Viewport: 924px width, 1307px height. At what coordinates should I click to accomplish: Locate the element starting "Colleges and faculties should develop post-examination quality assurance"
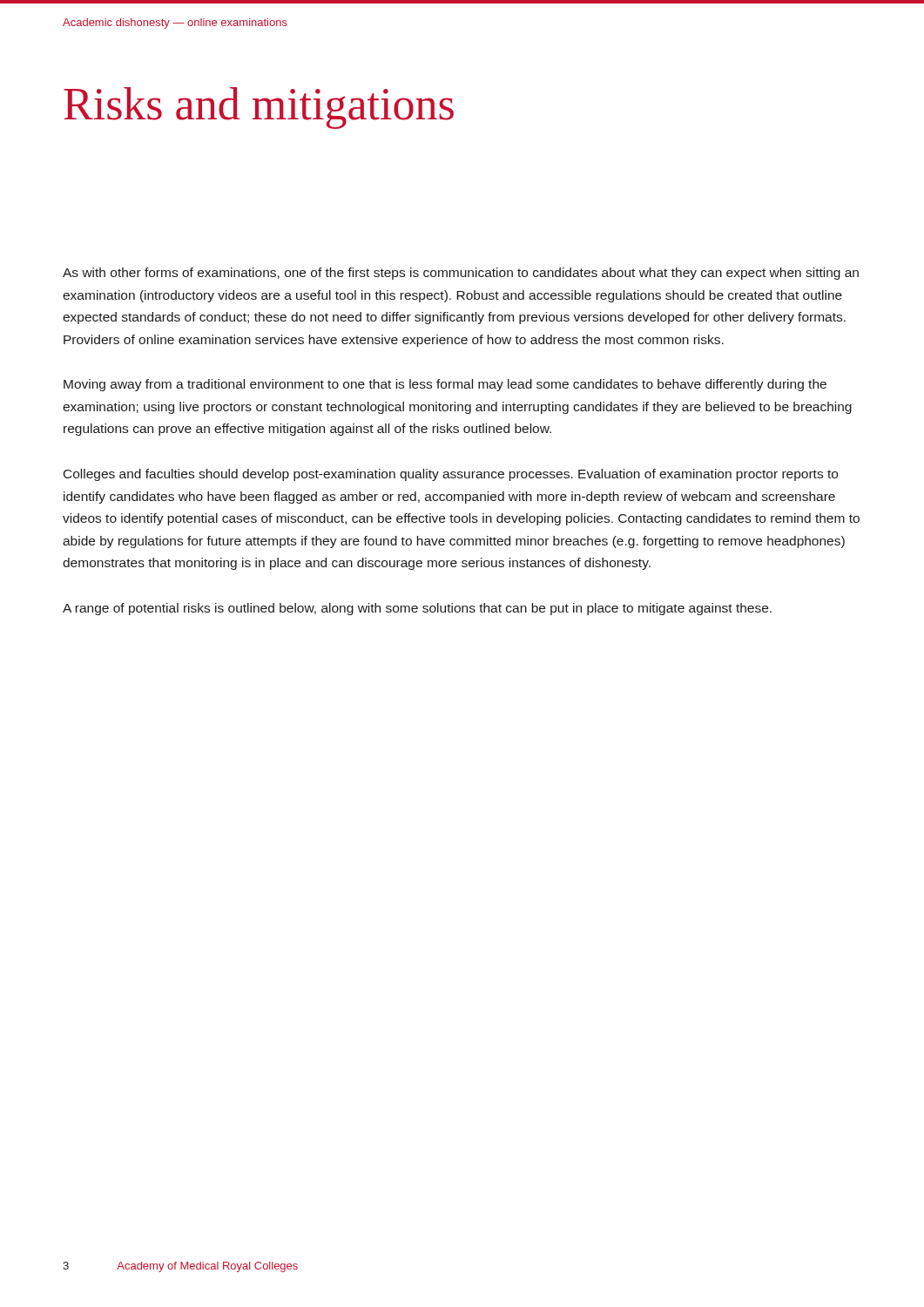tap(461, 518)
